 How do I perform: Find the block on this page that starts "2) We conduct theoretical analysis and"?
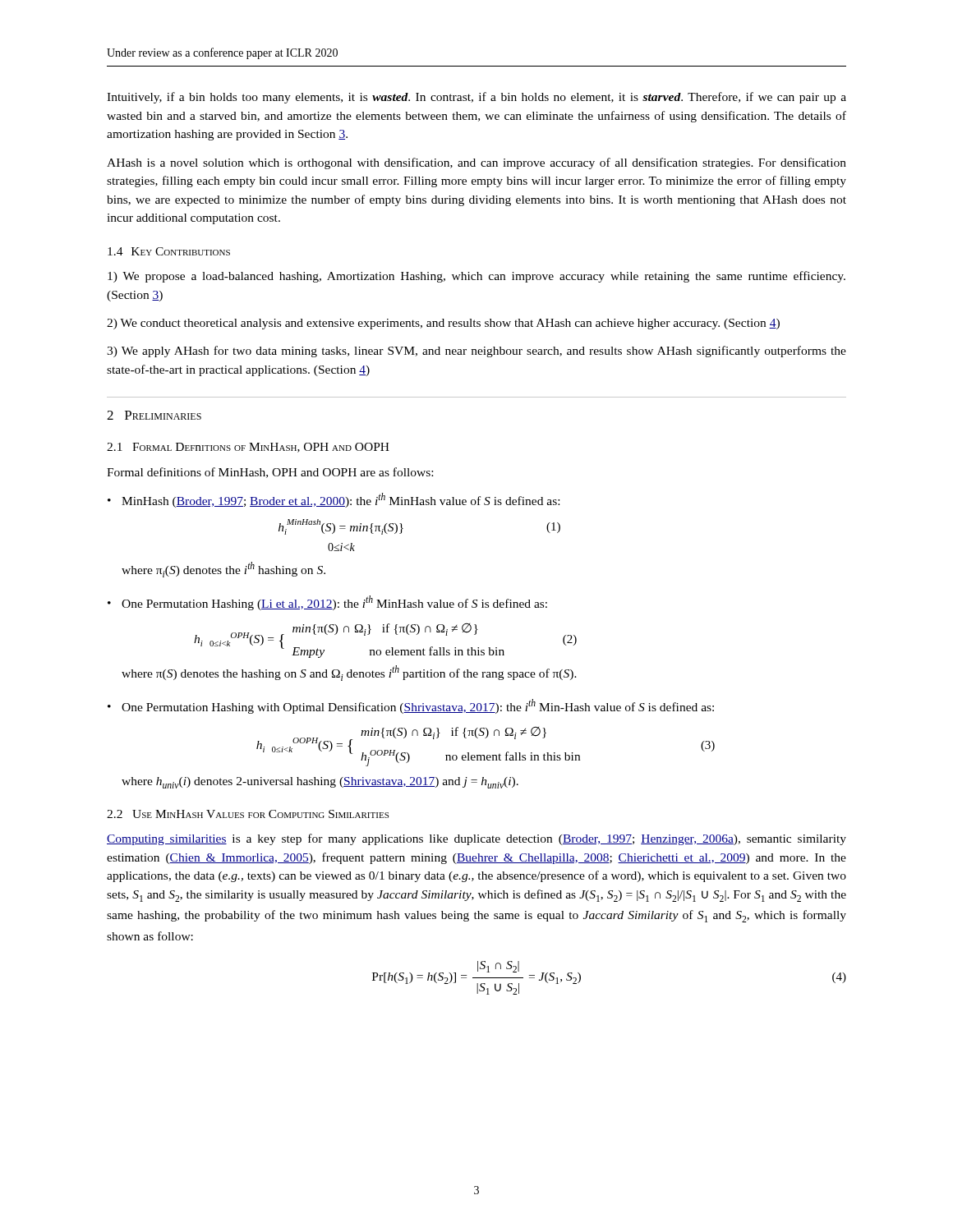(x=476, y=323)
